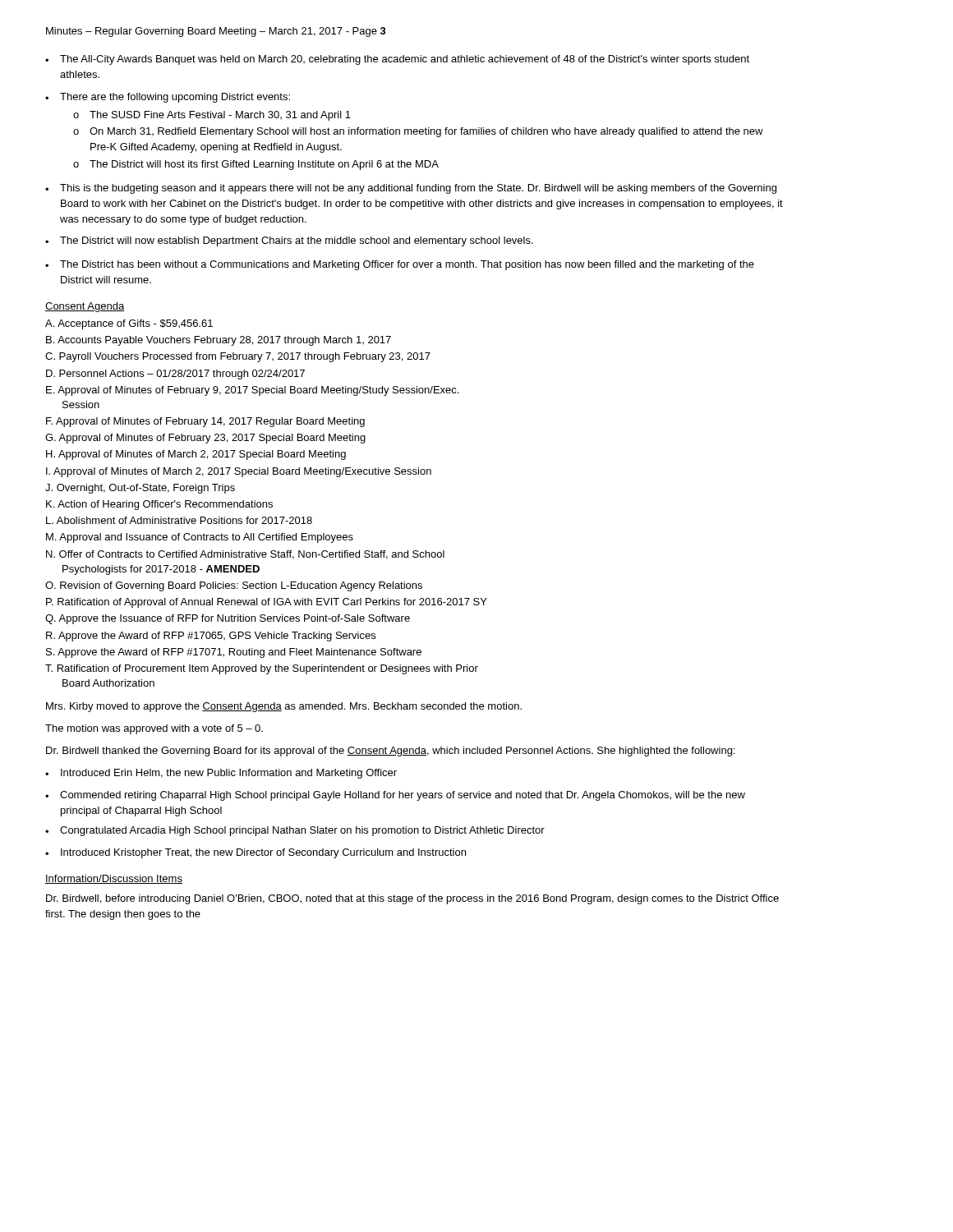Locate the text block containing "Mrs. Kirby moved to approve the Consent"
Screen dimensions: 1232x953
(284, 706)
